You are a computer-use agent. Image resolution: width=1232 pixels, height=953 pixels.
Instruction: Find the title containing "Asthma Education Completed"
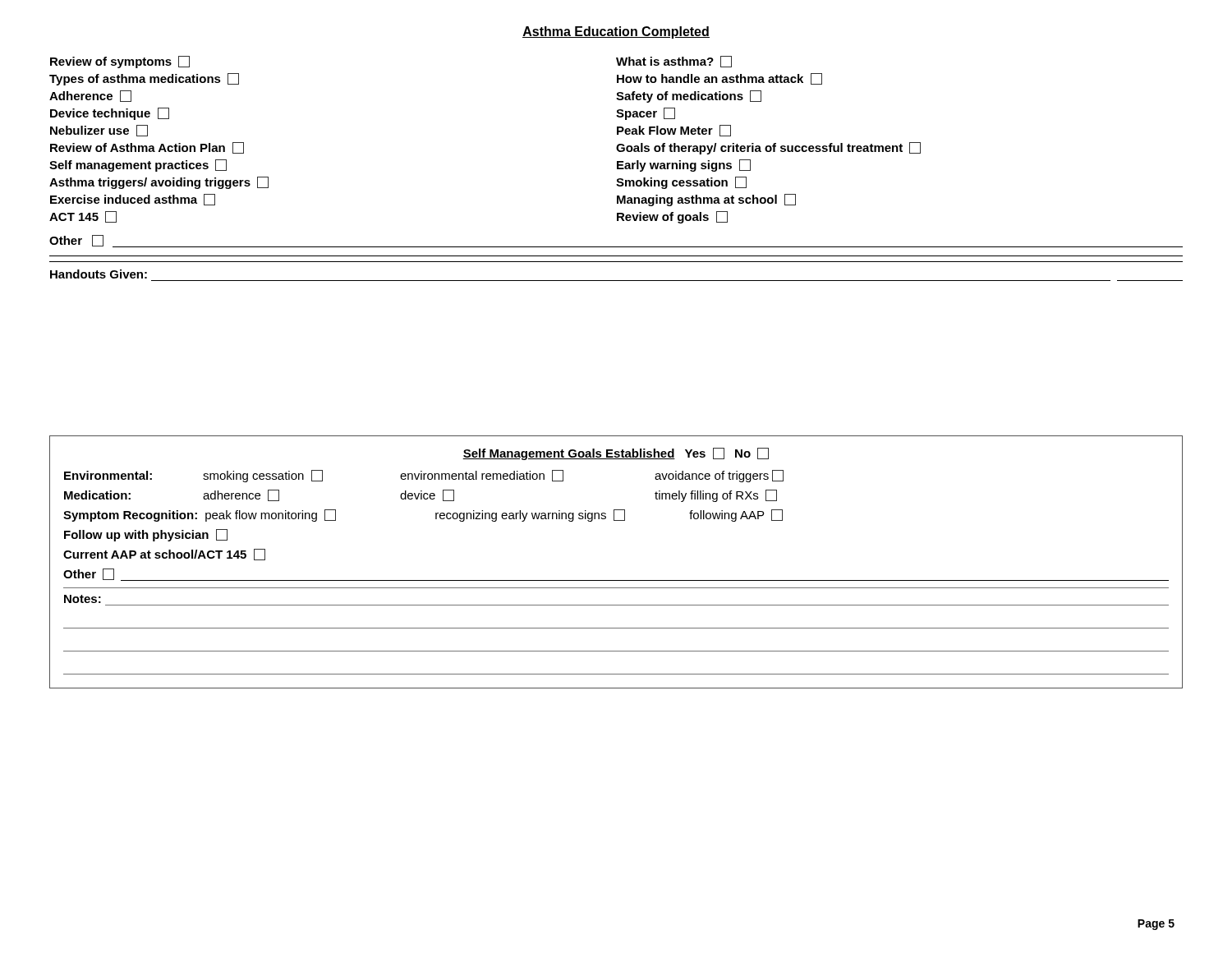616,32
